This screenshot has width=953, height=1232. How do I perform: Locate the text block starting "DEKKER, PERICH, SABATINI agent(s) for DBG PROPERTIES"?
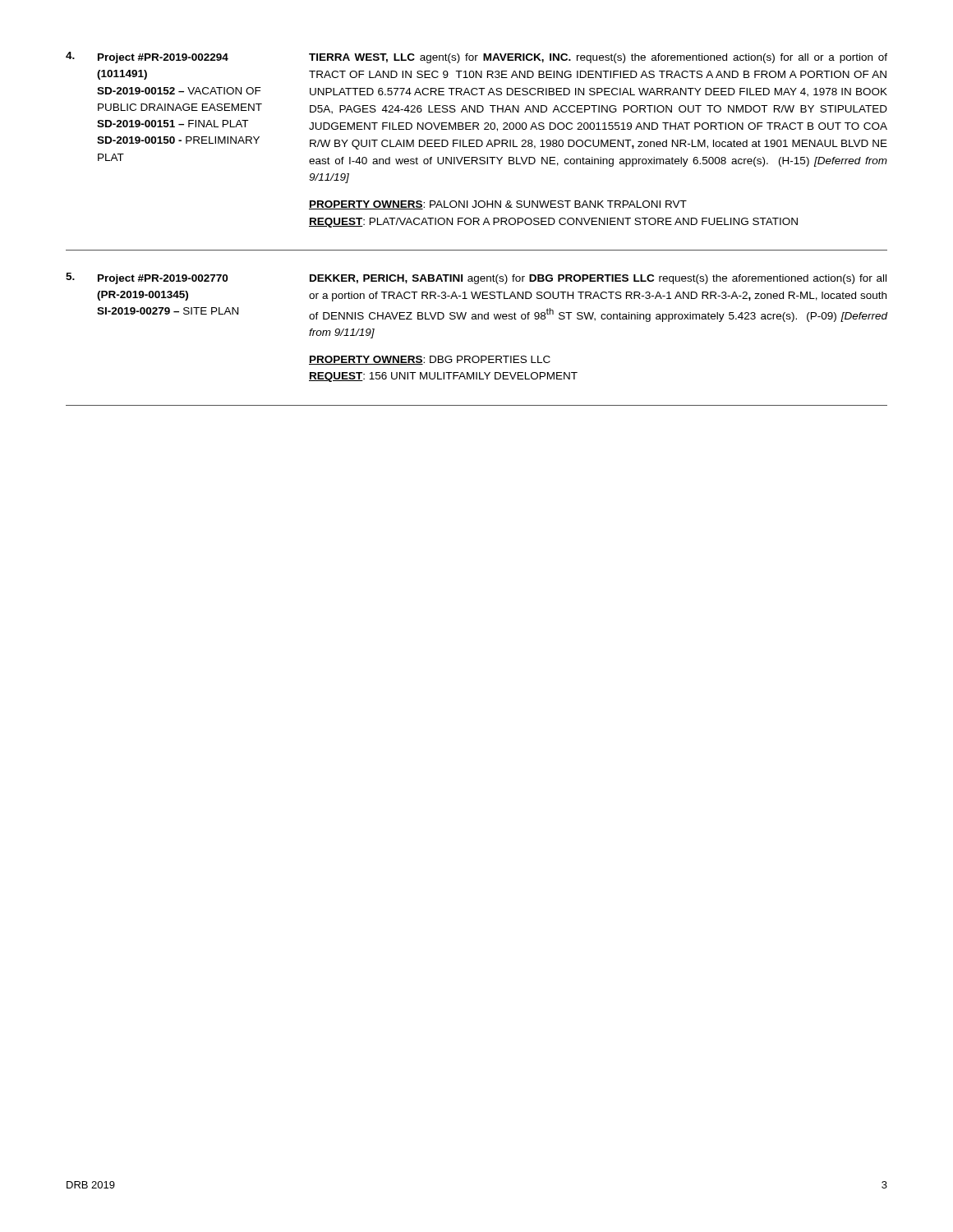(x=598, y=327)
